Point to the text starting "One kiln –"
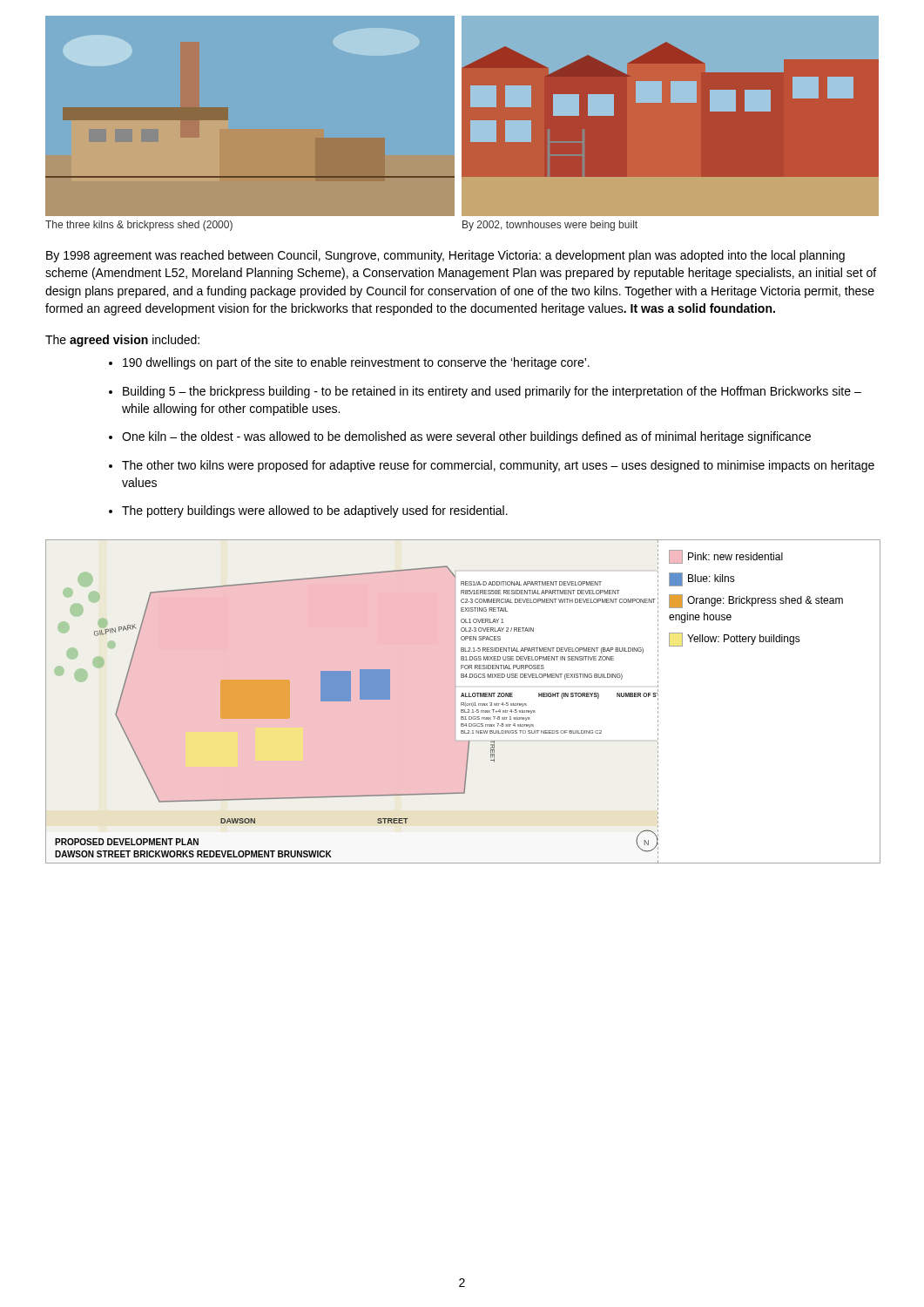The width and height of the screenshot is (924, 1307). click(x=467, y=437)
